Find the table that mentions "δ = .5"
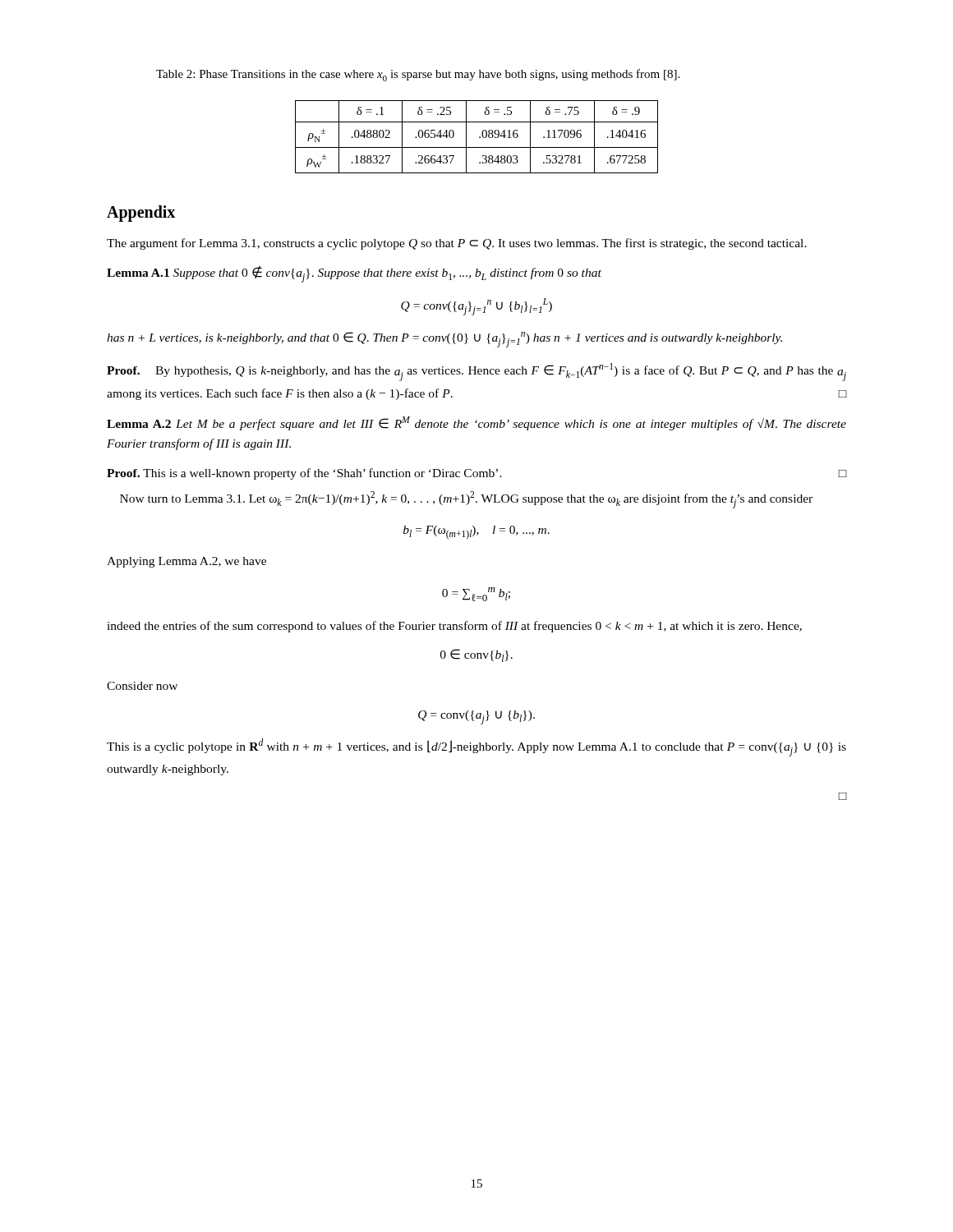The image size is (953, 1232). point(476,137)
